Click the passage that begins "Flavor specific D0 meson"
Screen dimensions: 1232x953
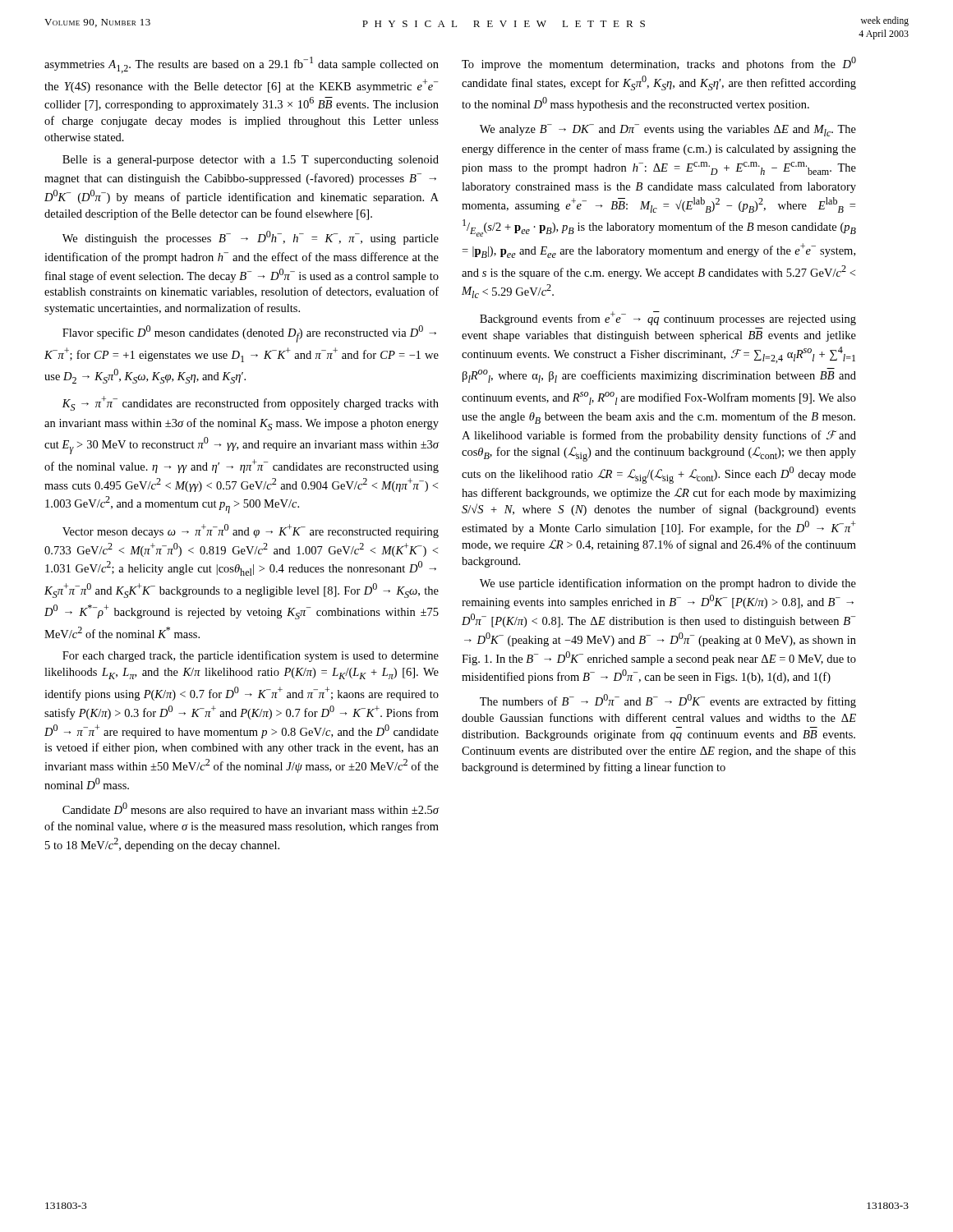click(242, 355)
